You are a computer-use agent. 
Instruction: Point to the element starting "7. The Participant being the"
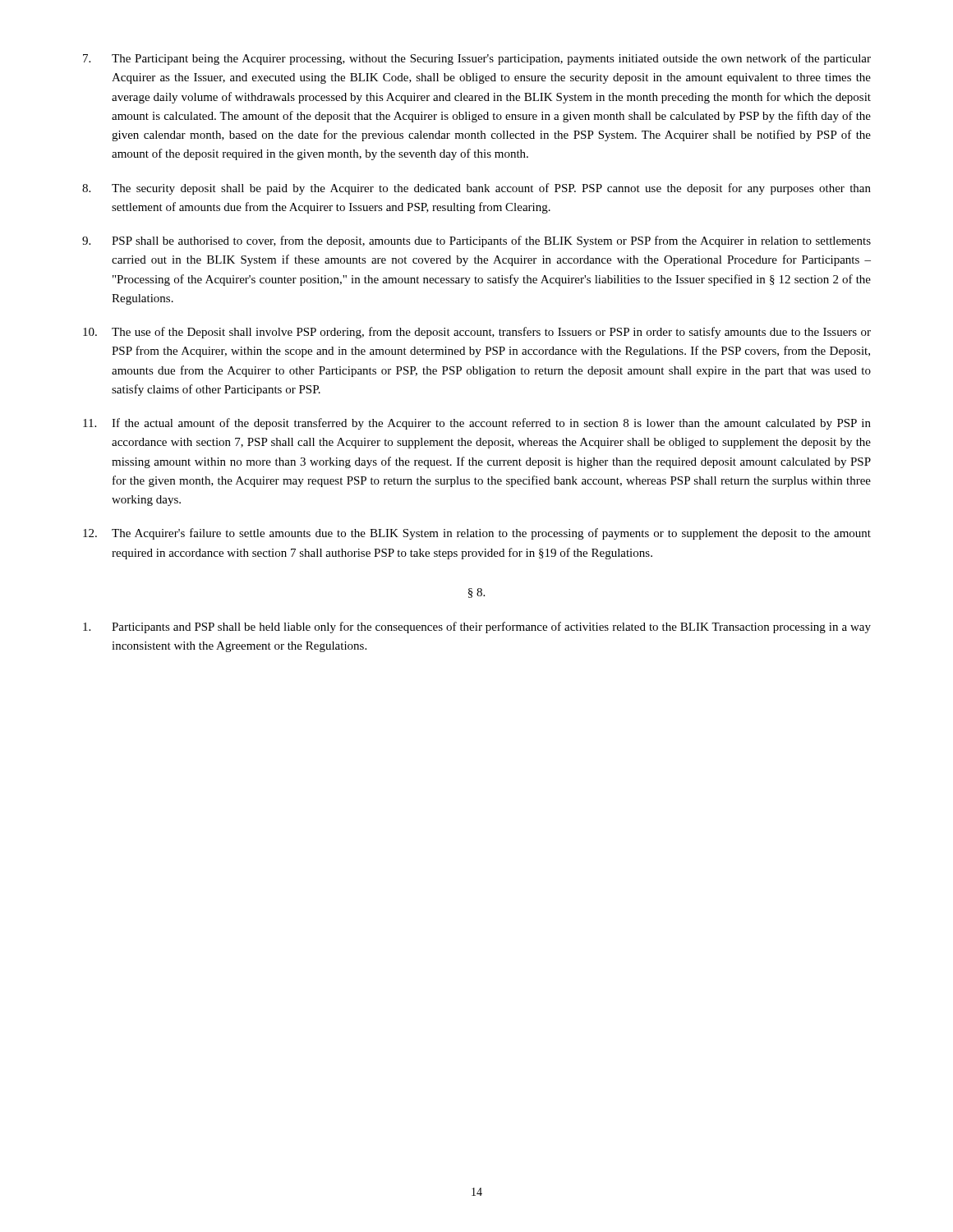tap(476, 107)
